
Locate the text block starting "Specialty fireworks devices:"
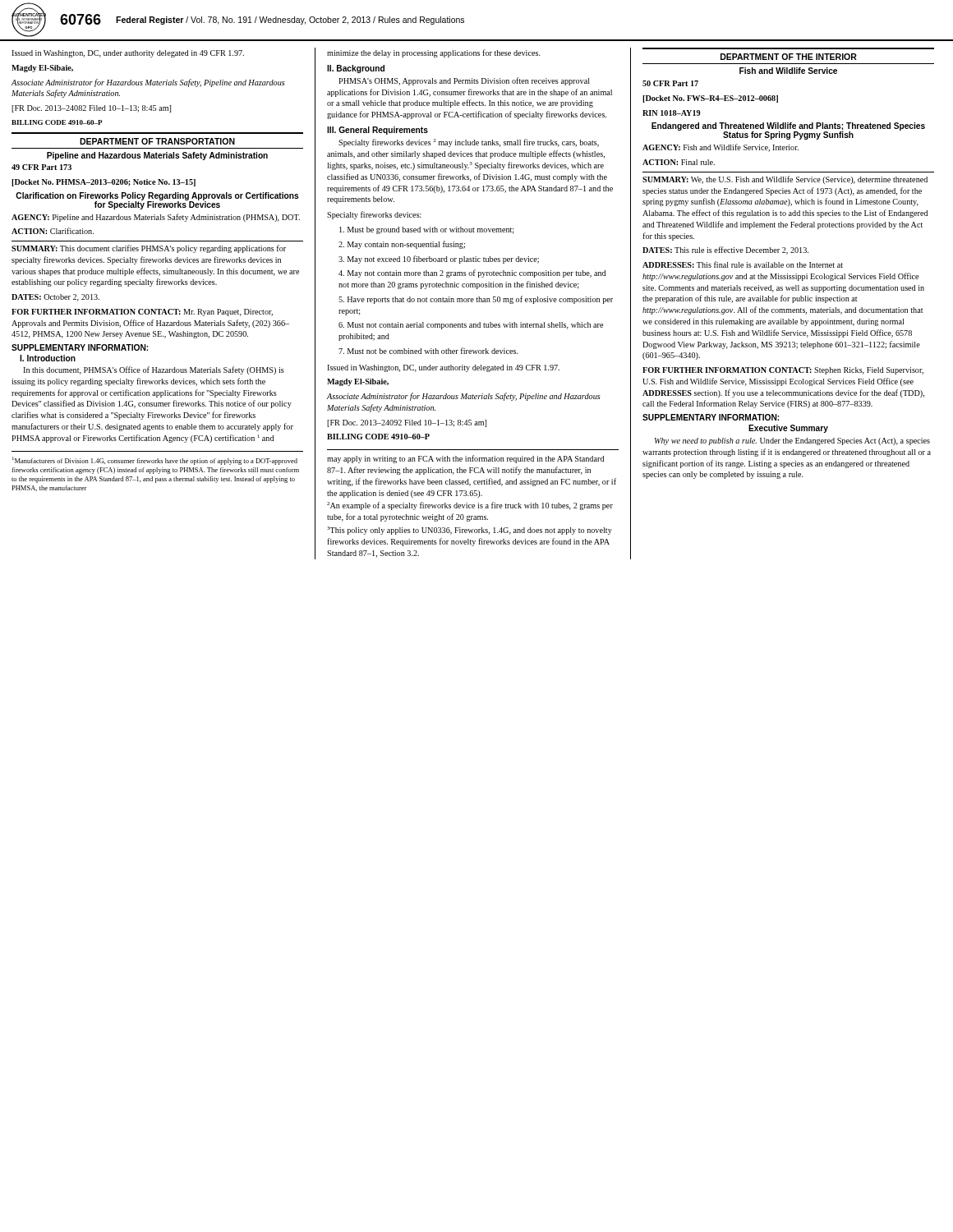[374, 215]
